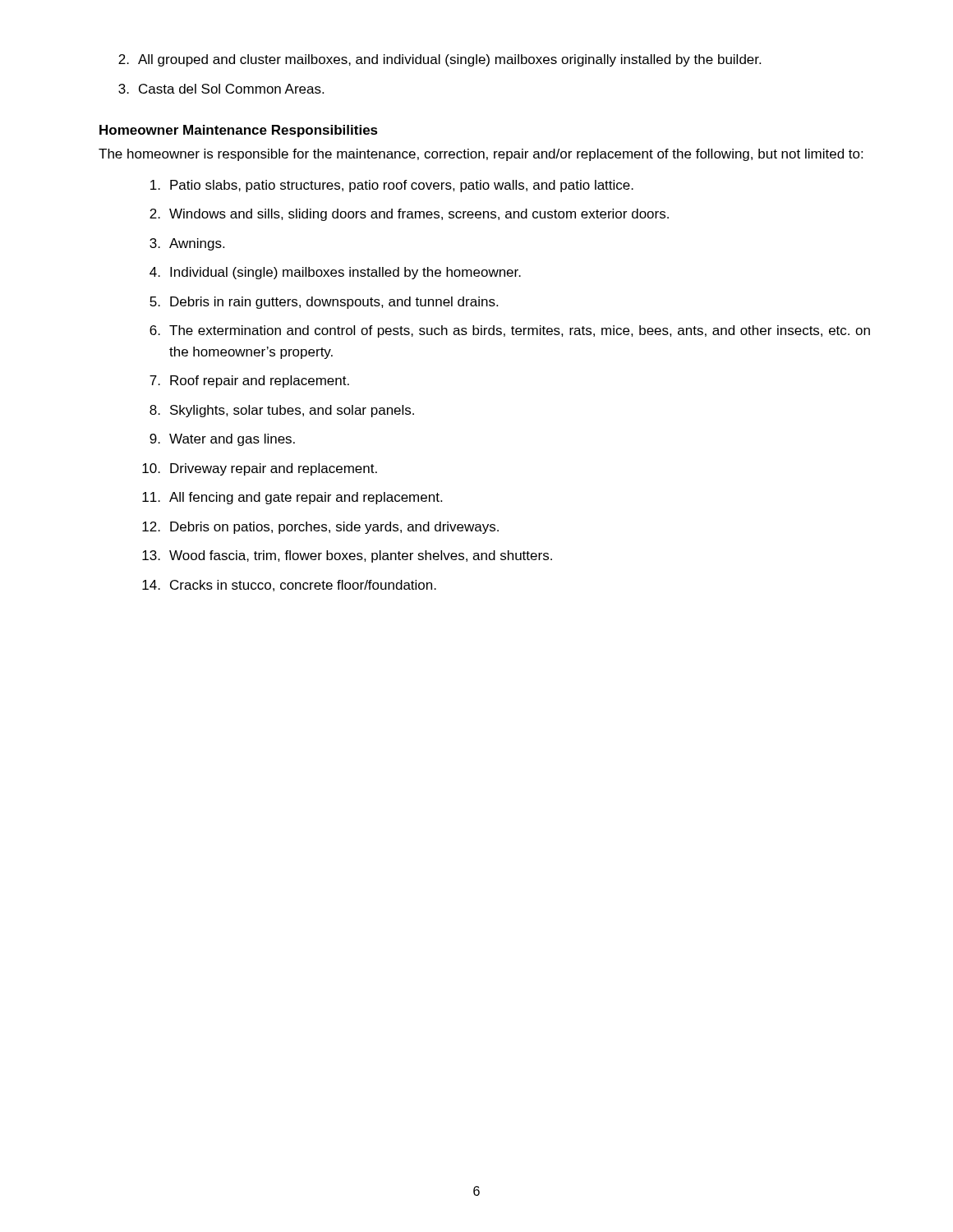Click on the region starting "12. Debris on patios, porches, side"
Viewport: 953px width, 1232px height.
[x=500, y=527]
